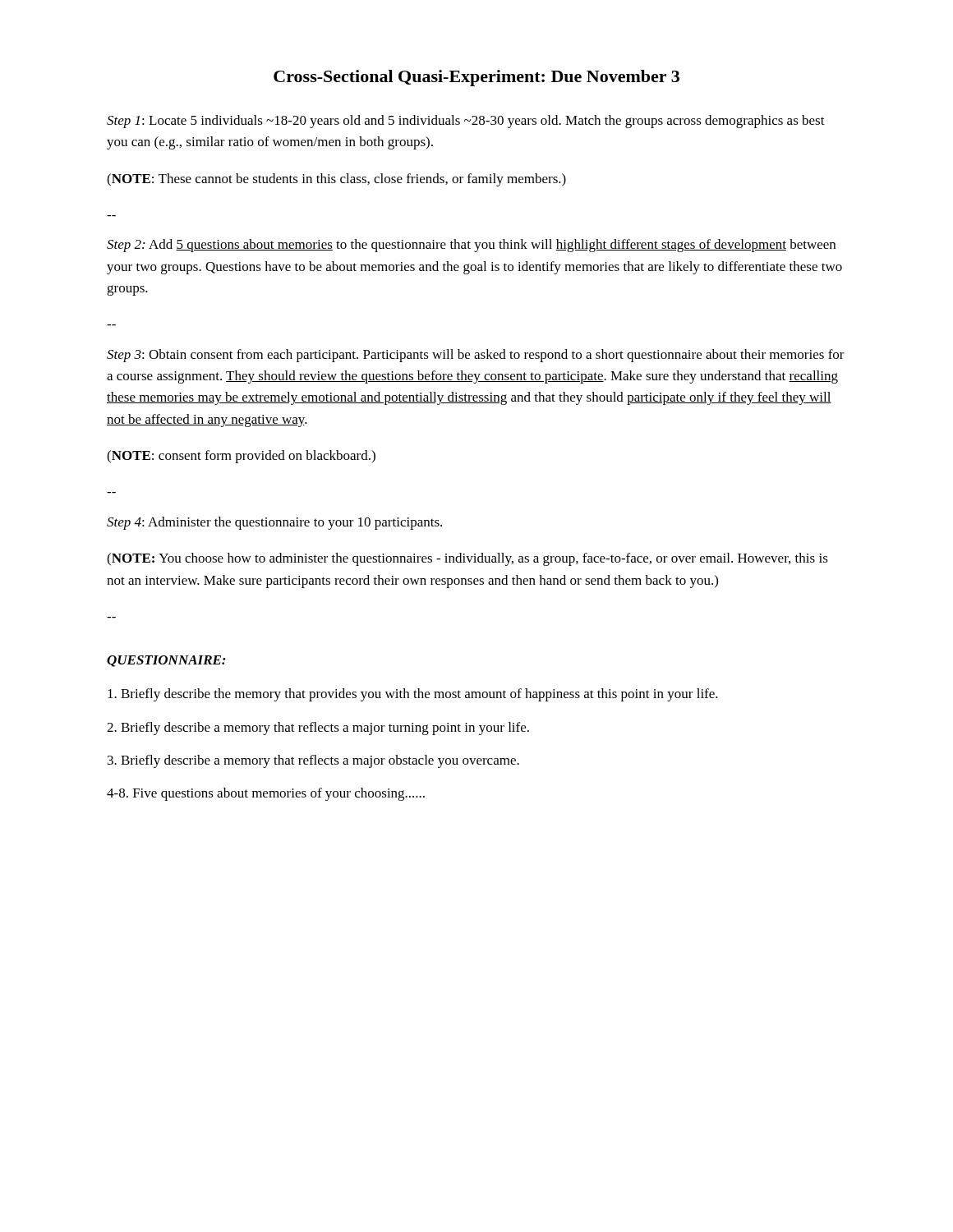Point to the passage starting "(NOTE: You choose how to administer"

coord(467,569)
